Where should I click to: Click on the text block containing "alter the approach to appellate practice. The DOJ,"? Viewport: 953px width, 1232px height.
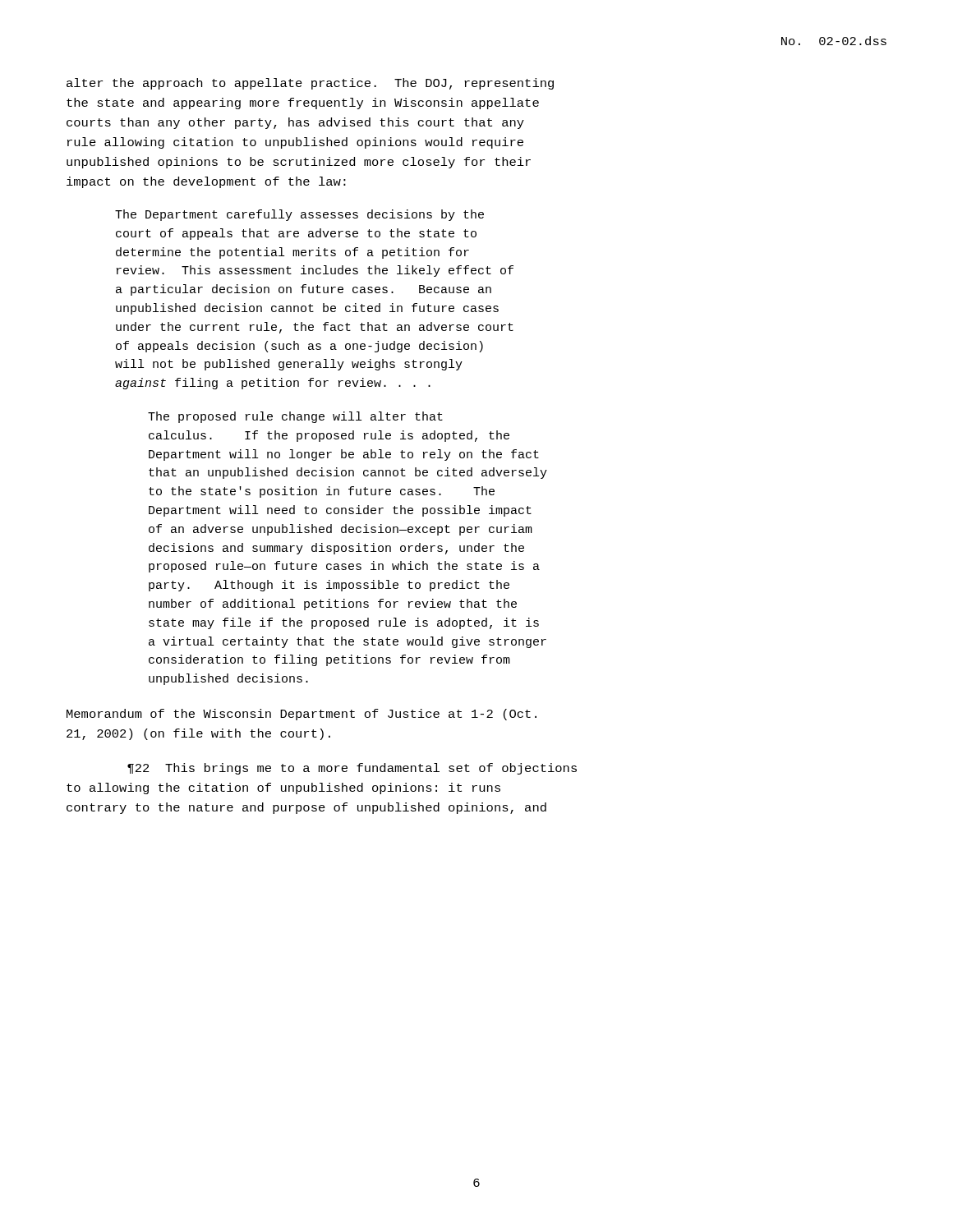click(x=310, y=133)
